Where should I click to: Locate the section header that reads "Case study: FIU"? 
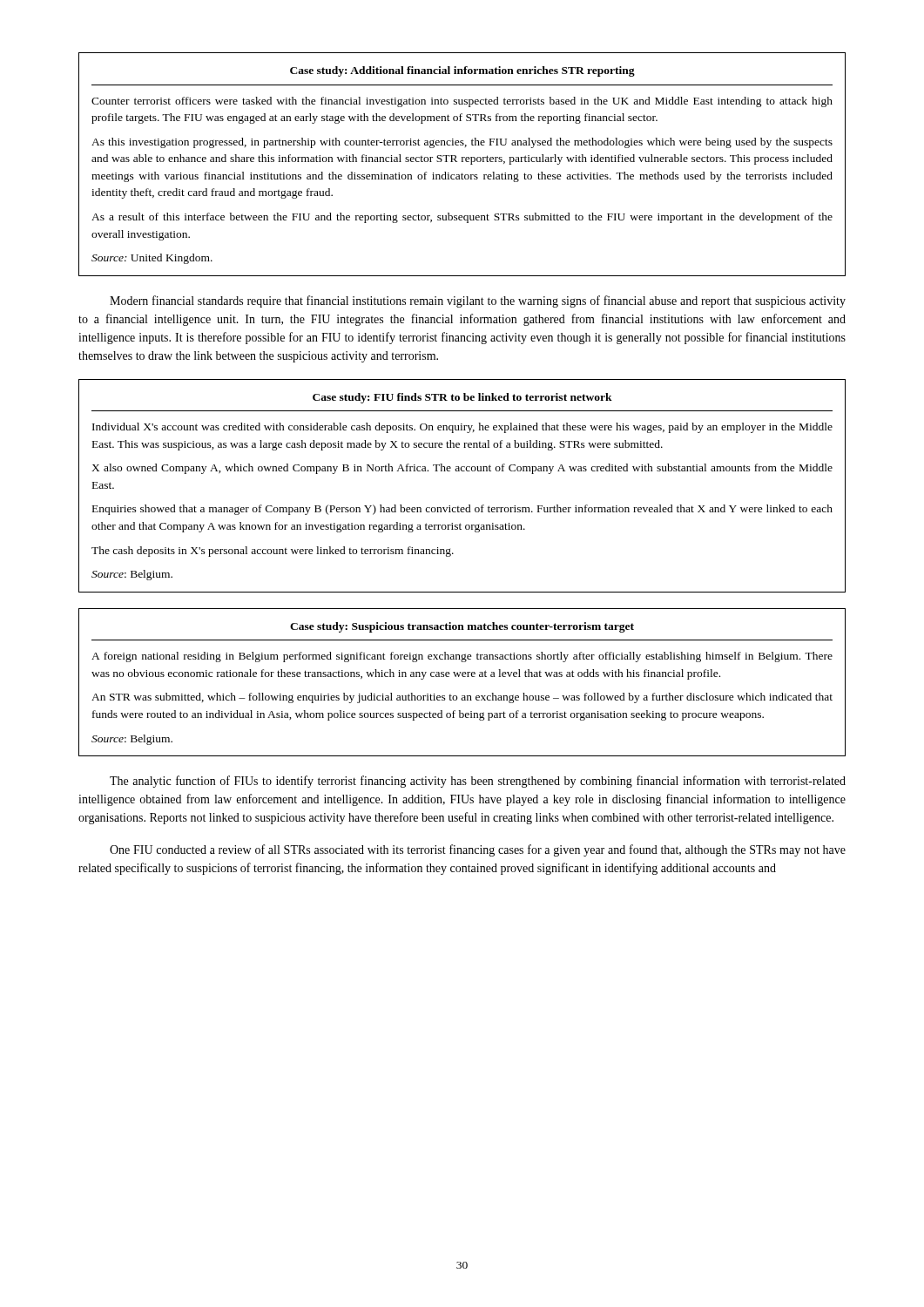[x=462, y=397]
